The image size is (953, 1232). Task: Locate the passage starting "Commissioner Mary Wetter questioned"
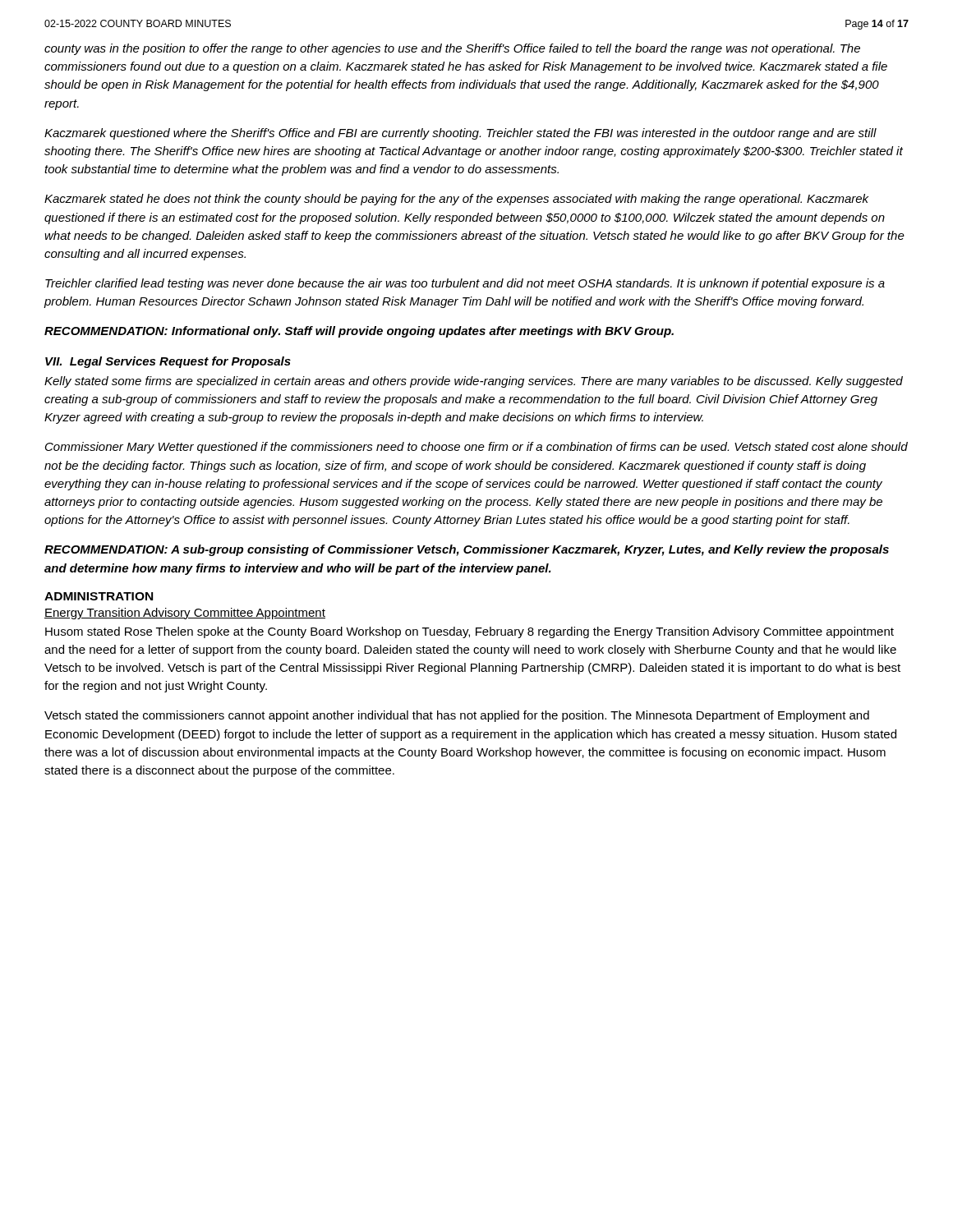[x=476, y=483]
